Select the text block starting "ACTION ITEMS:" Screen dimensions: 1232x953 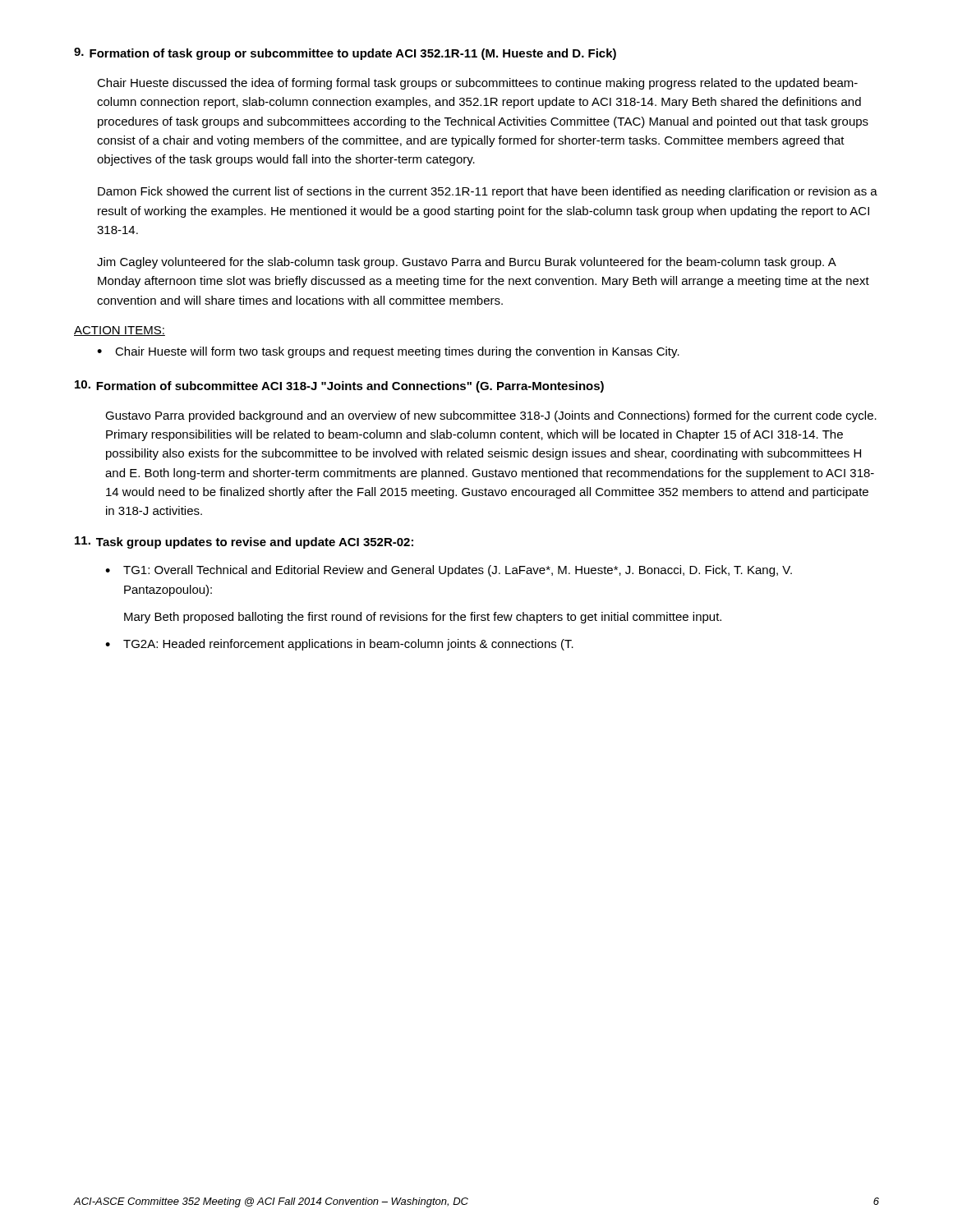click(x=119, y=330)
